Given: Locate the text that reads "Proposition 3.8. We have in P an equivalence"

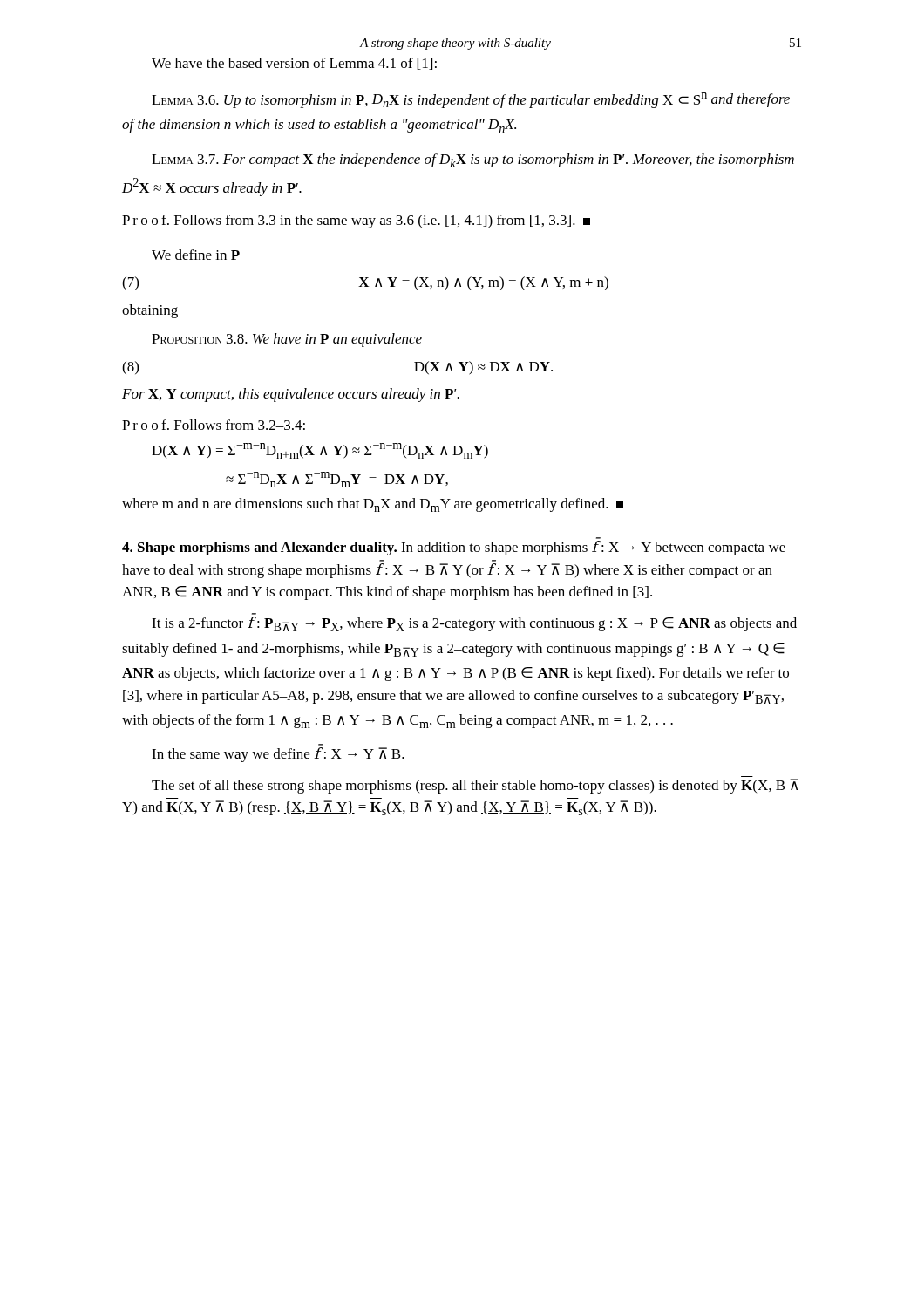Looking at the screenshot, I should click(287, 339).
